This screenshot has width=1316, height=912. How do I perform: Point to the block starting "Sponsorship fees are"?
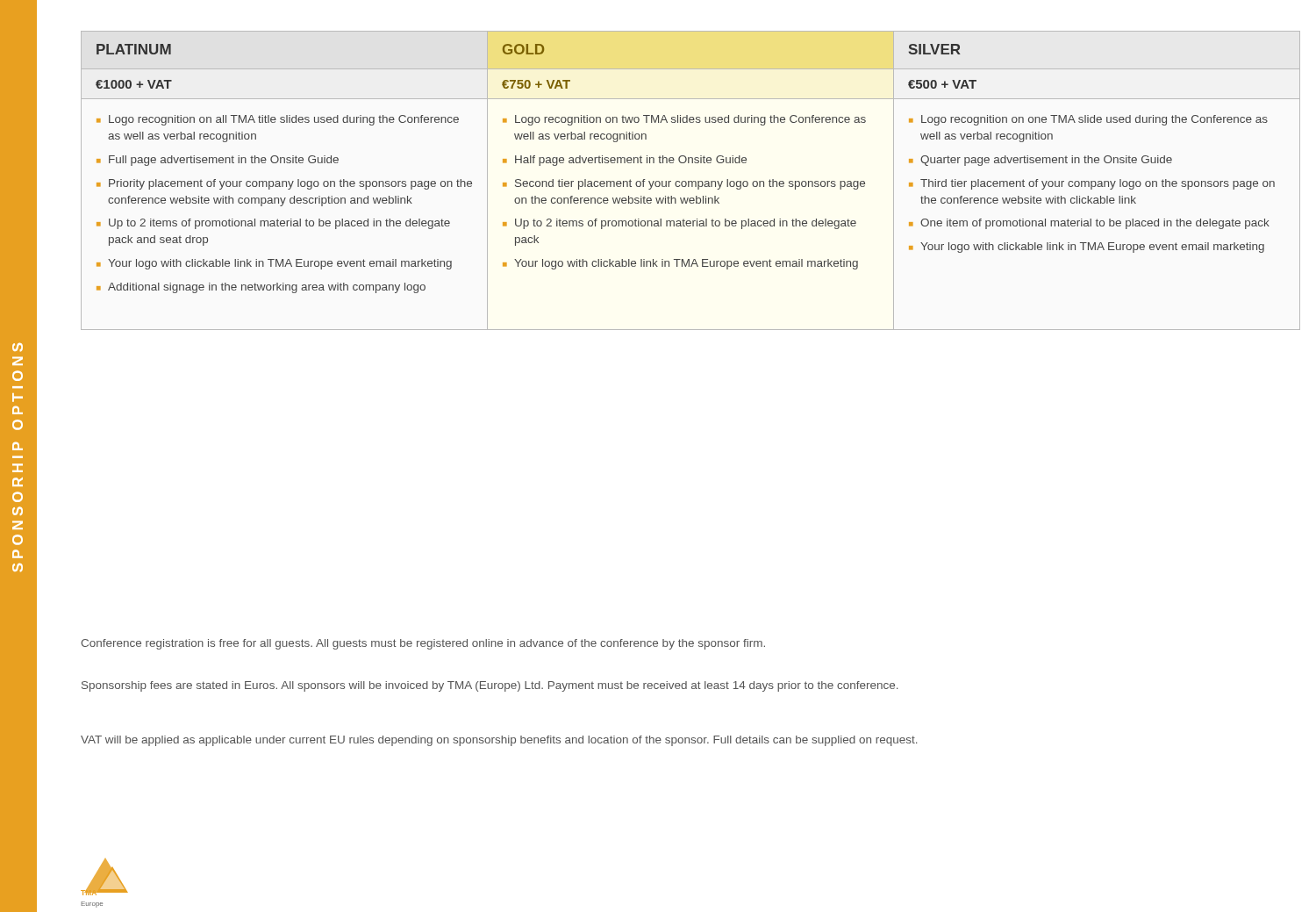pos(682,685)
